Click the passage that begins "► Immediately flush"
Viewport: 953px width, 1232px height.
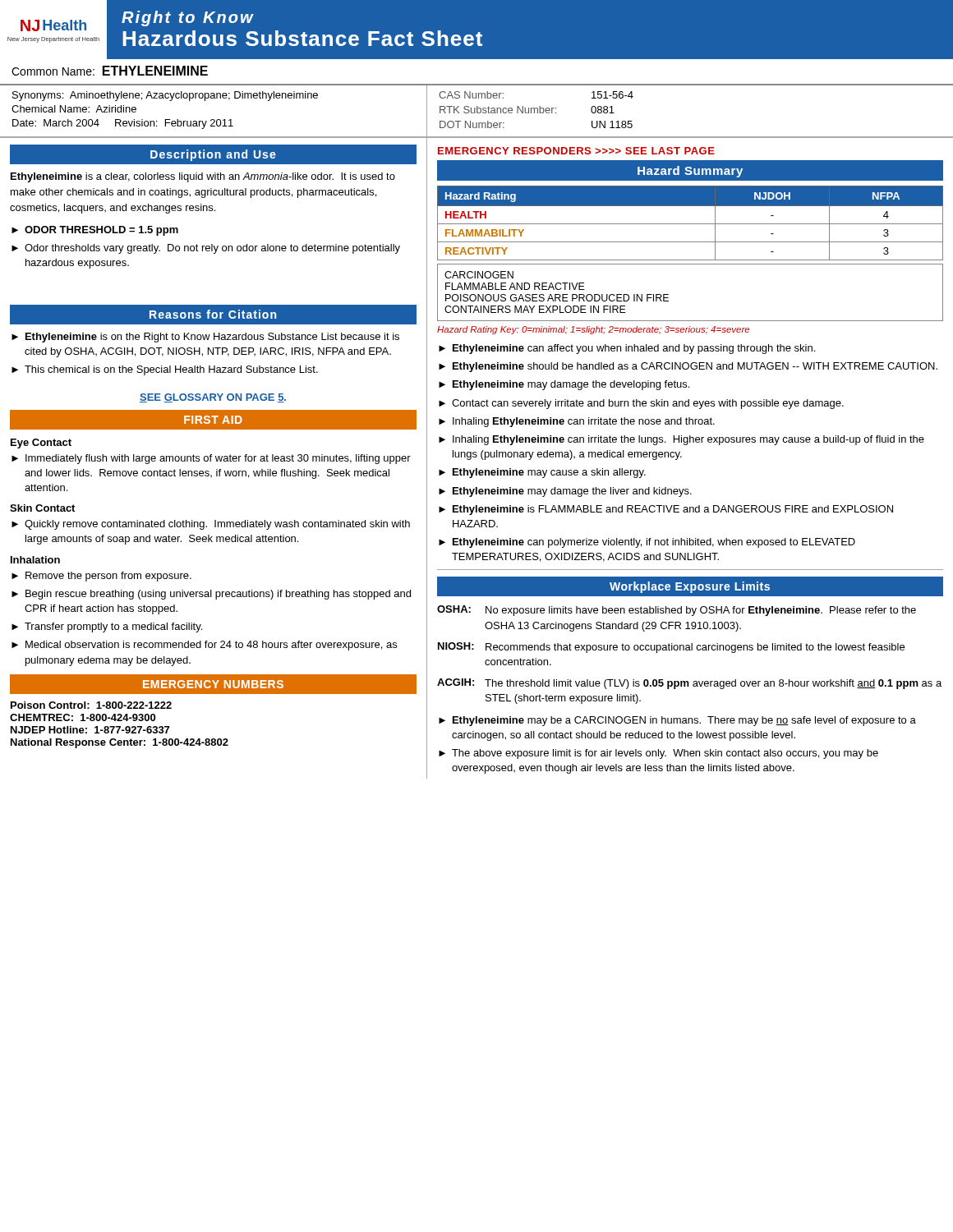pyautogui.click(x=213, y=473)
